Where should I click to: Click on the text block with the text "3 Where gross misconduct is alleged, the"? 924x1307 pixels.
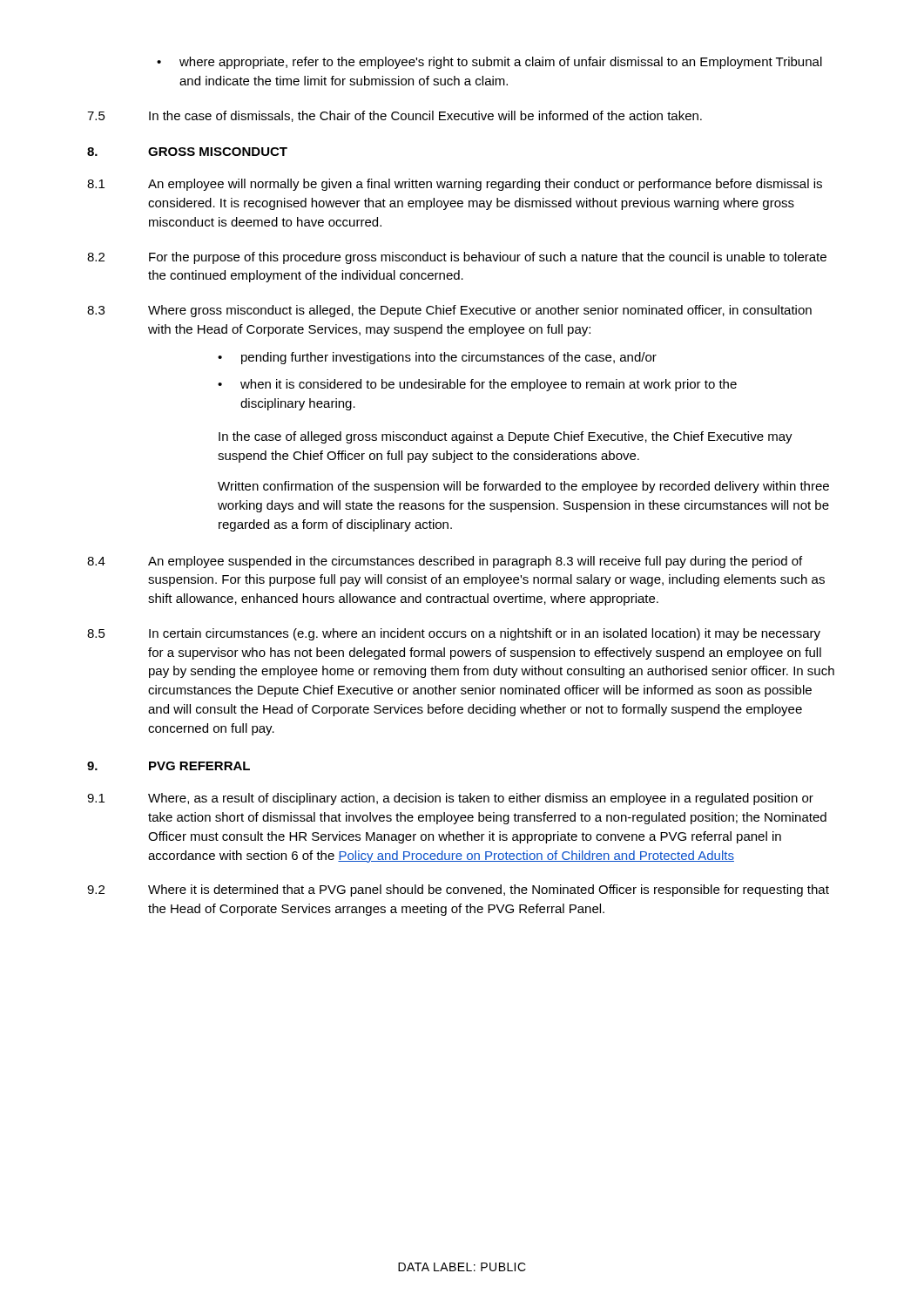pyautogui.click(x=462, y=320)
